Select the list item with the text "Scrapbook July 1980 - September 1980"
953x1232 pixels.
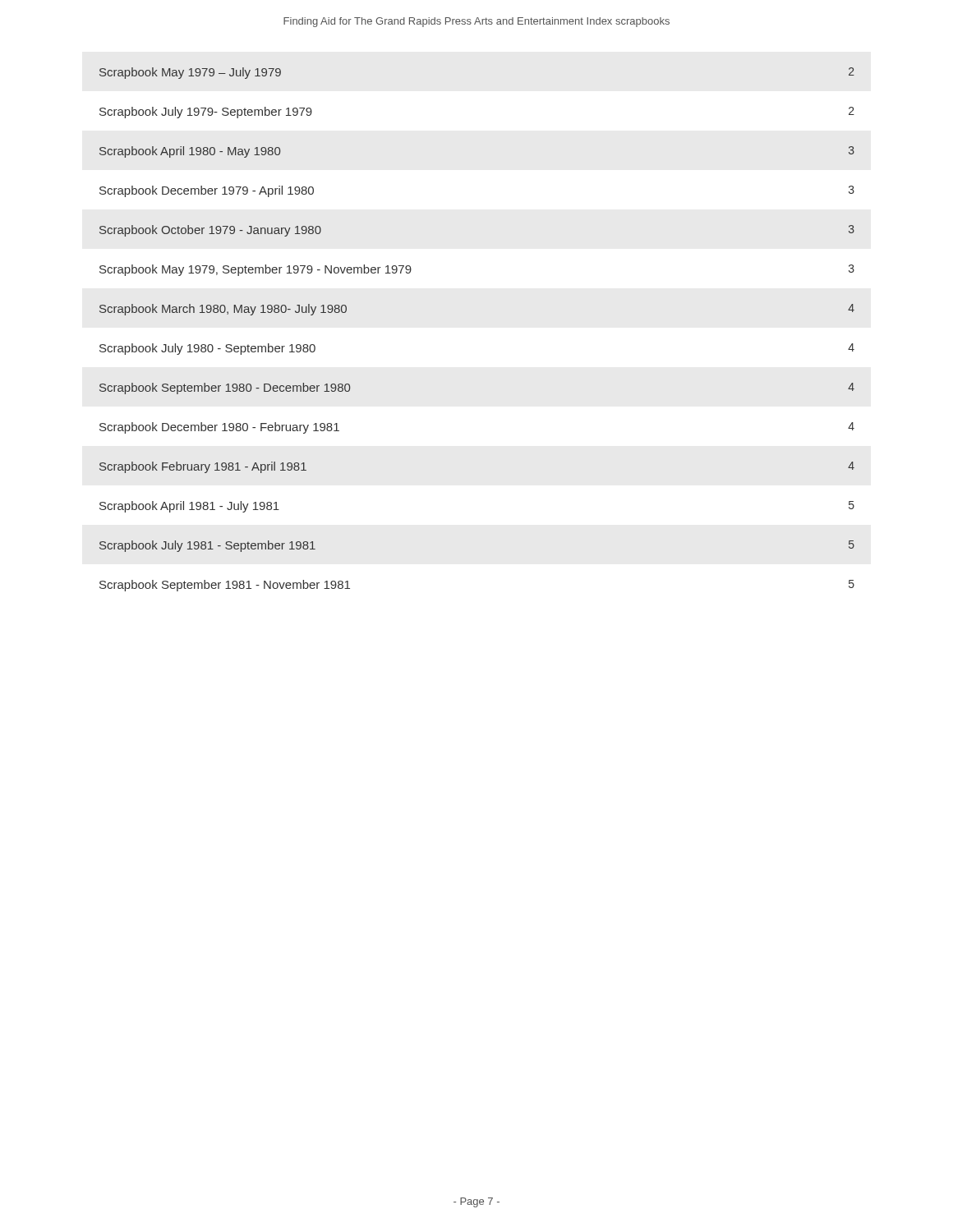208,349
